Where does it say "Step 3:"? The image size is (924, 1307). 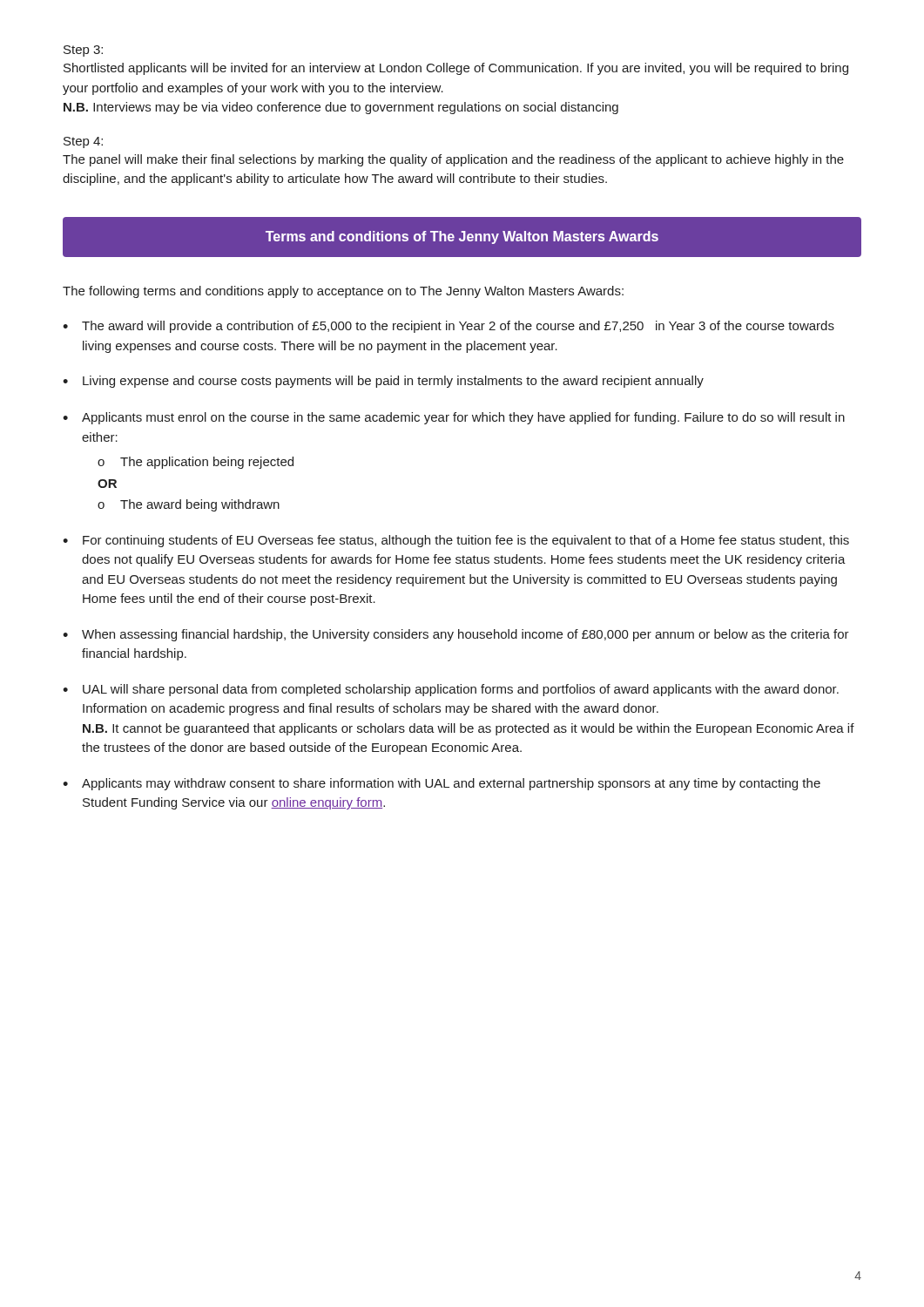pyautogui.click(x=83, y=49)
